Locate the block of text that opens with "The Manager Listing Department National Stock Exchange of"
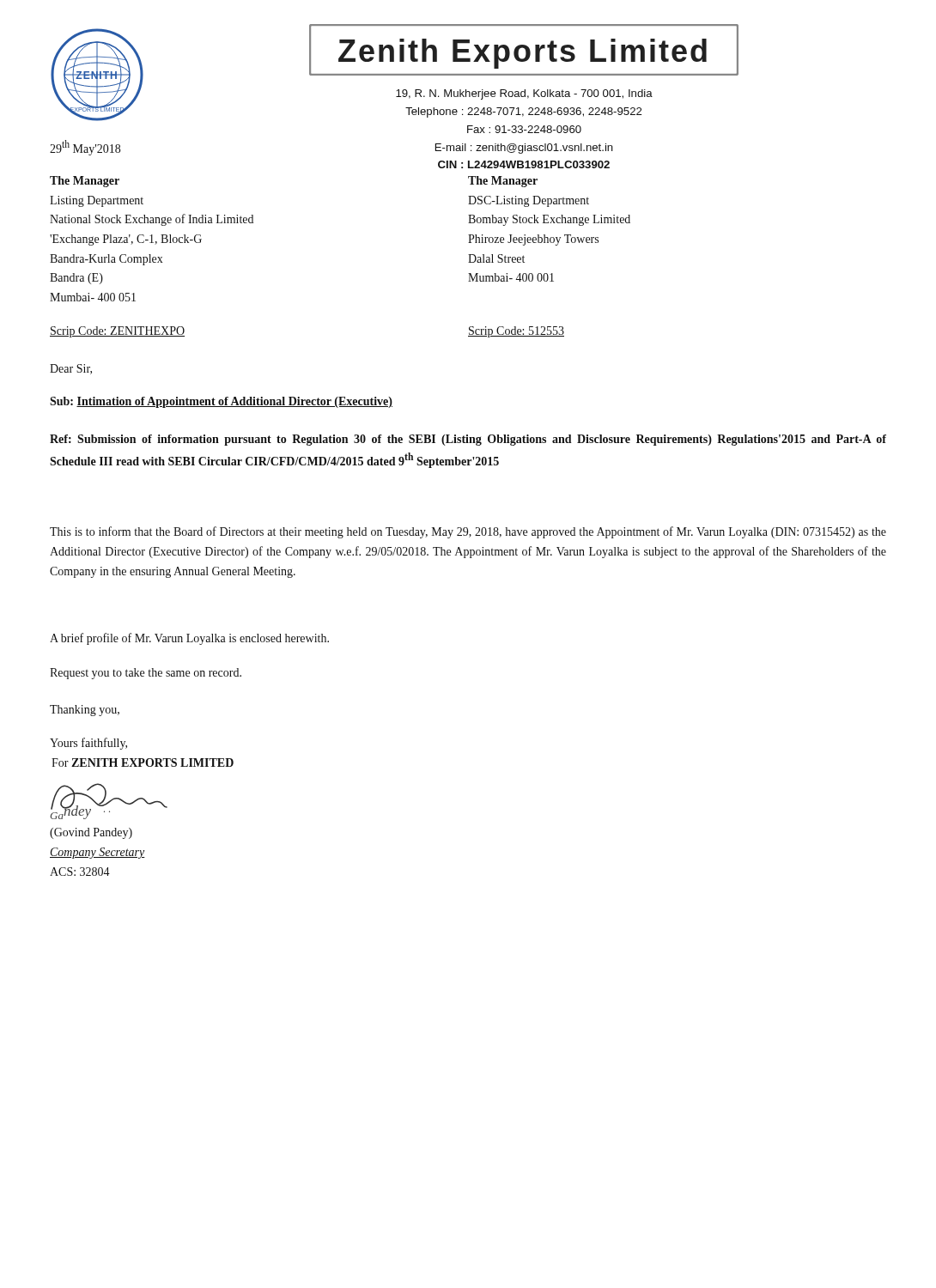The height and width of the screenshot is (1288, 936). (152, 239)
